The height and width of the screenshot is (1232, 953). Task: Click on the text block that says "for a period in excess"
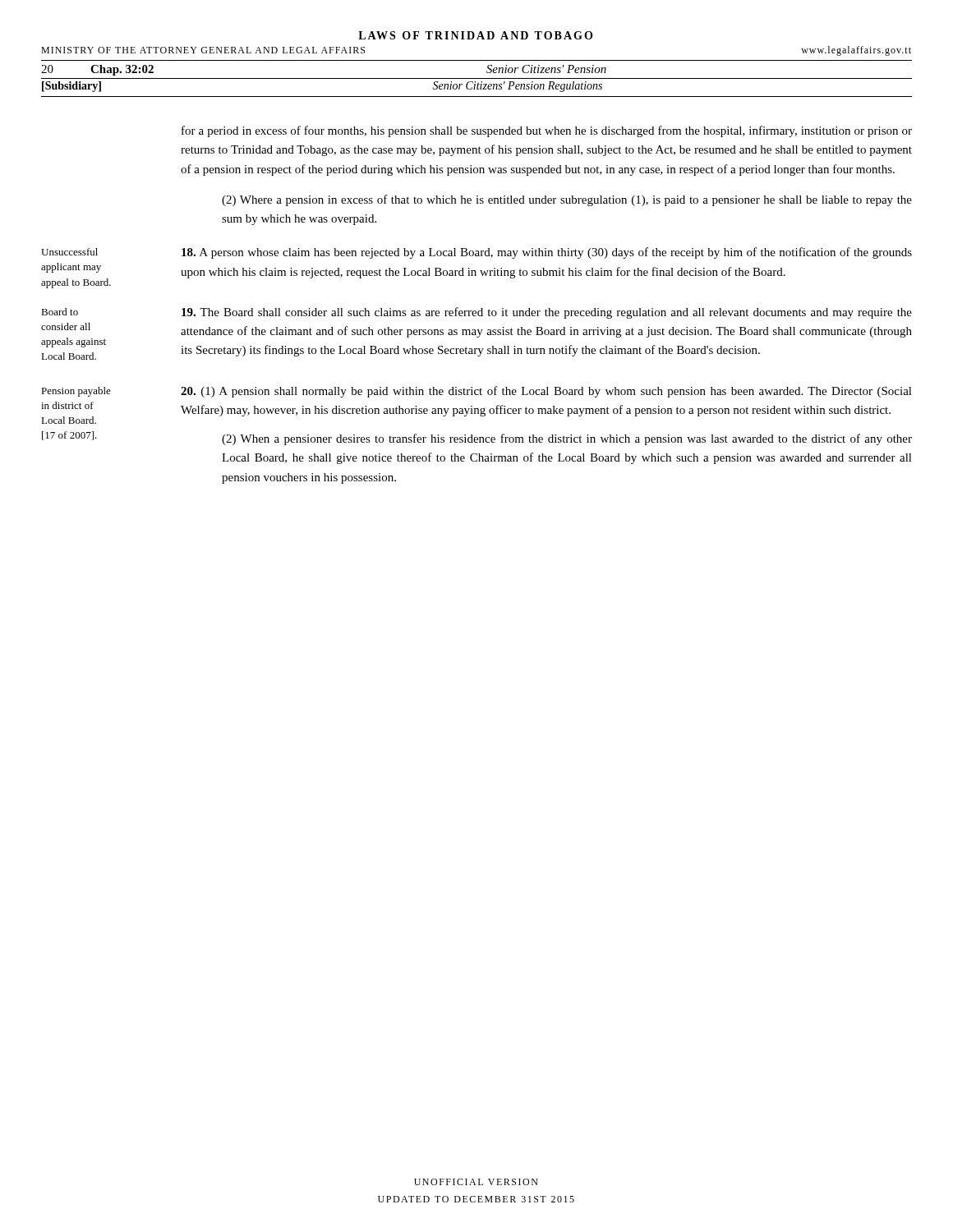(x=546, y=150)
